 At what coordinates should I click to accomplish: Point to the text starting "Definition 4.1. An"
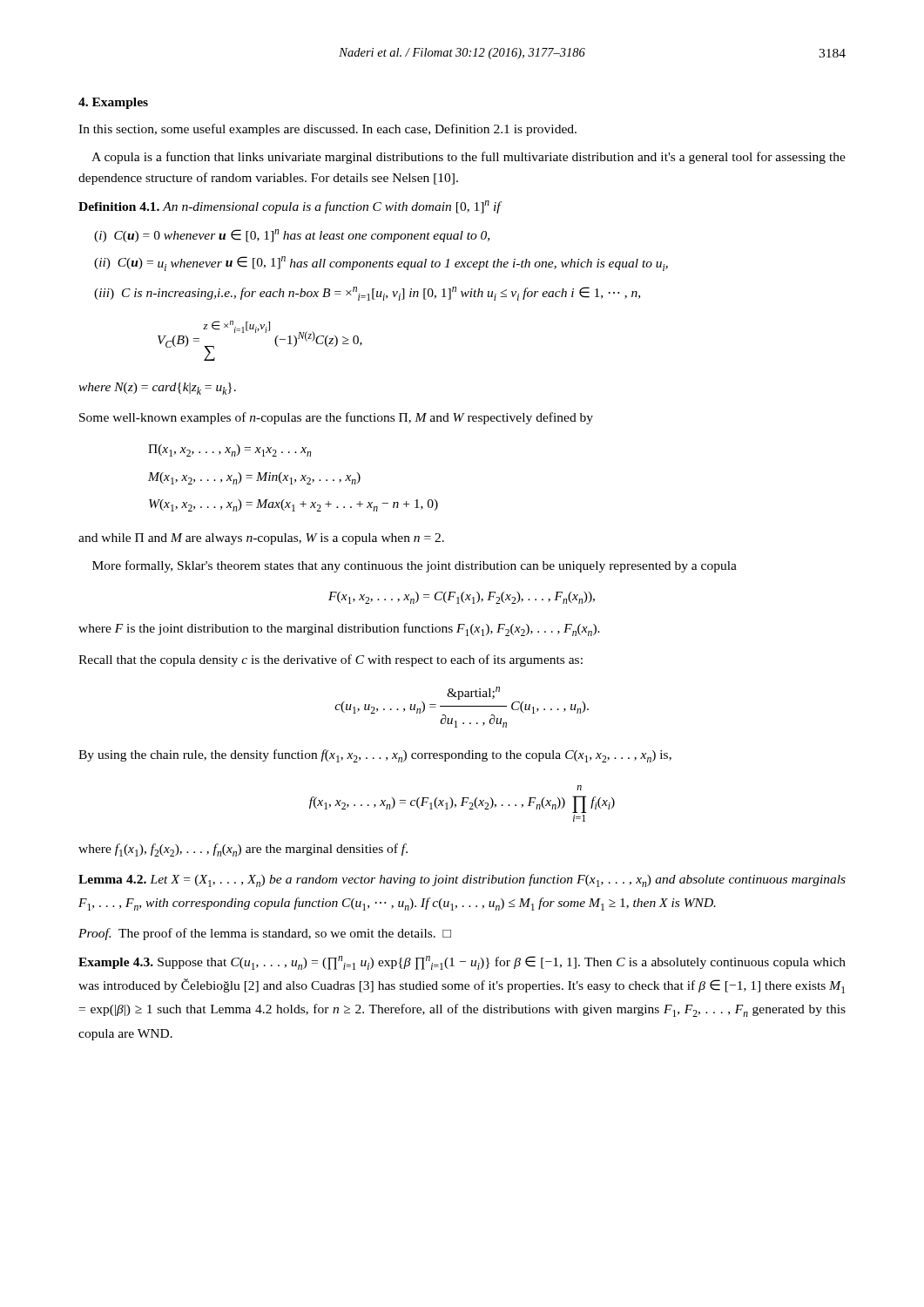pyautogui.click(x=289, y=205)
